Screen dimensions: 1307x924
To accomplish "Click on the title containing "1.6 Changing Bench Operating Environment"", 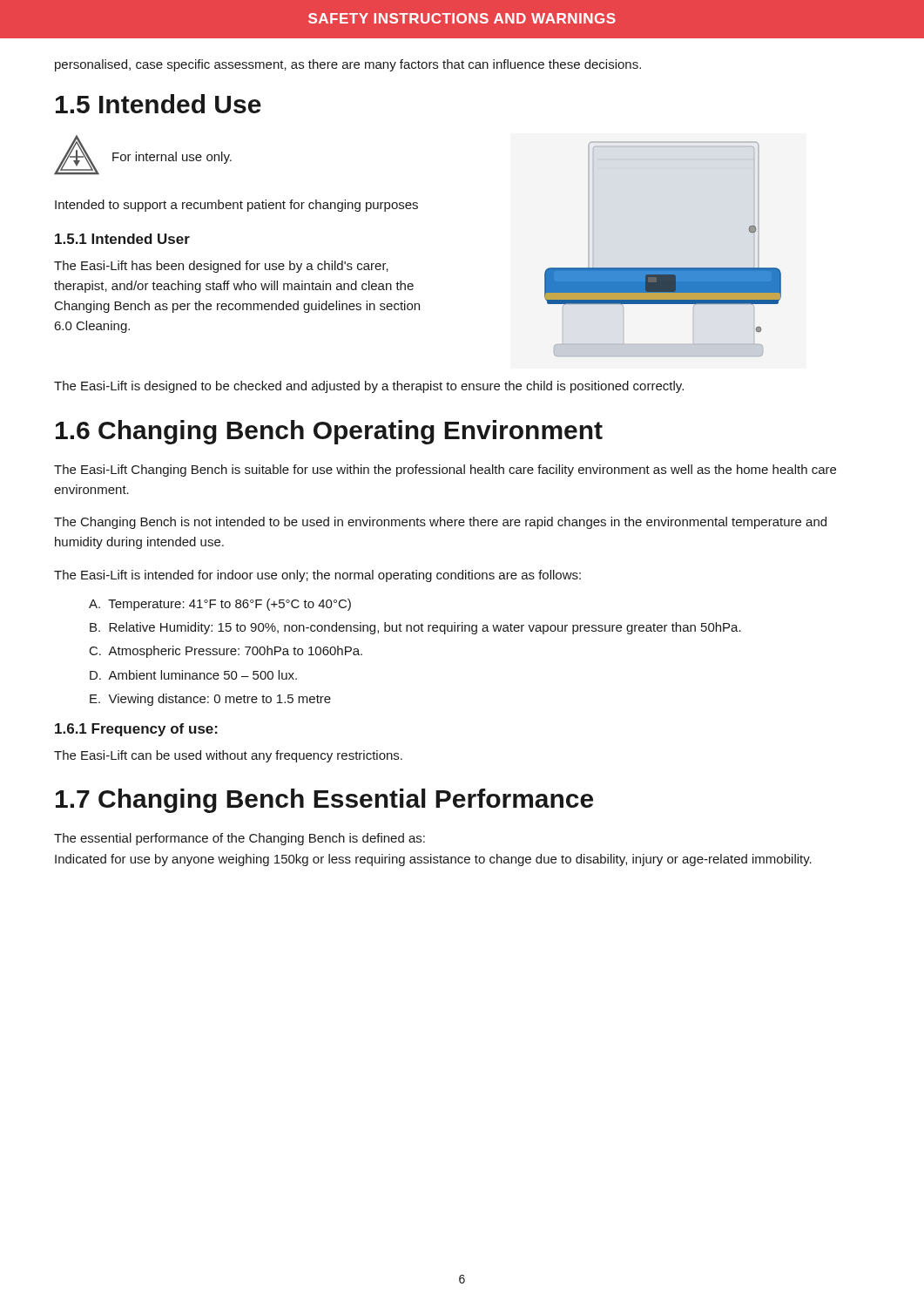I will pyautogui.click(x=328, y=430).
